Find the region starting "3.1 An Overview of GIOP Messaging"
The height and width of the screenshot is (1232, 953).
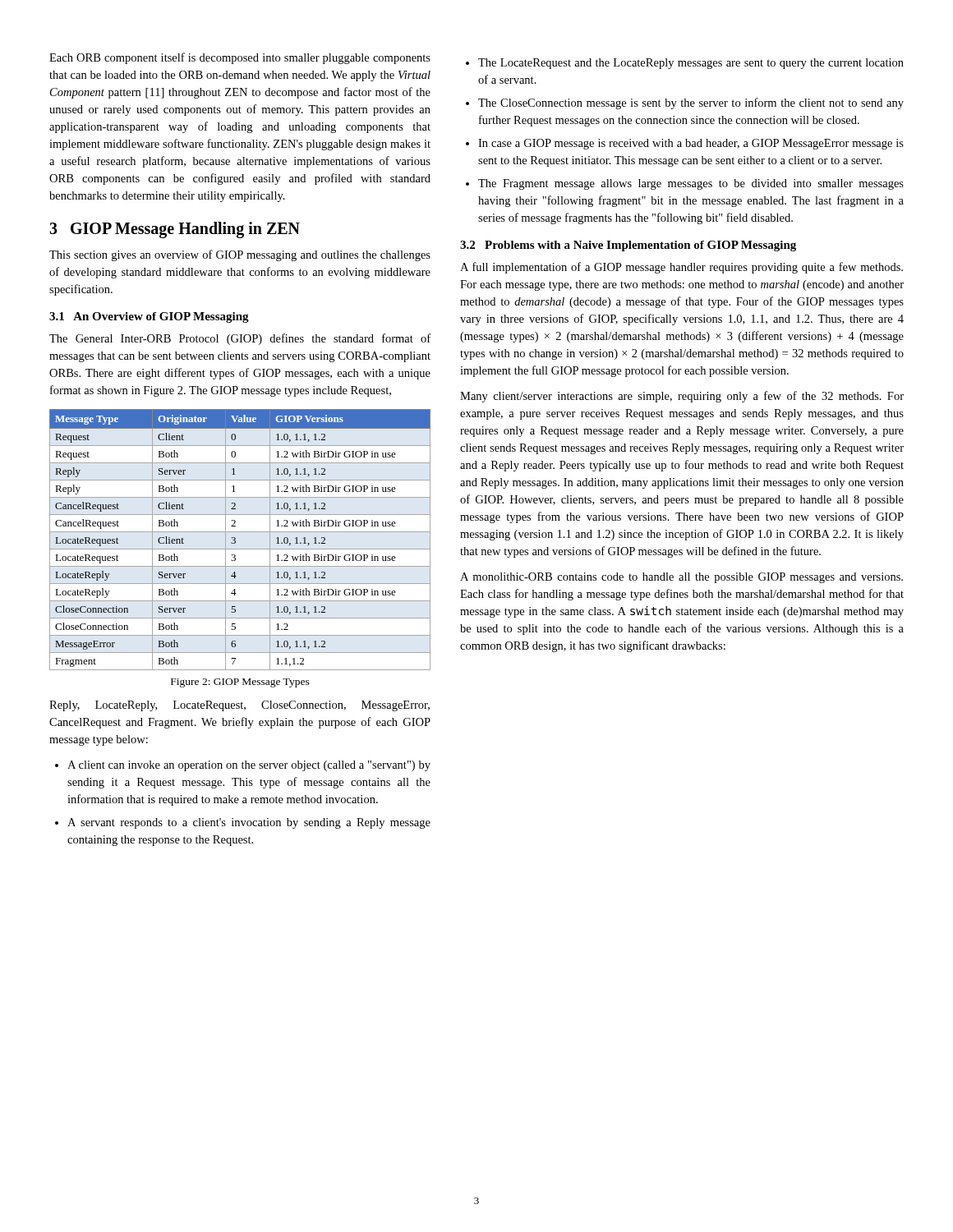tap(240, 317)
